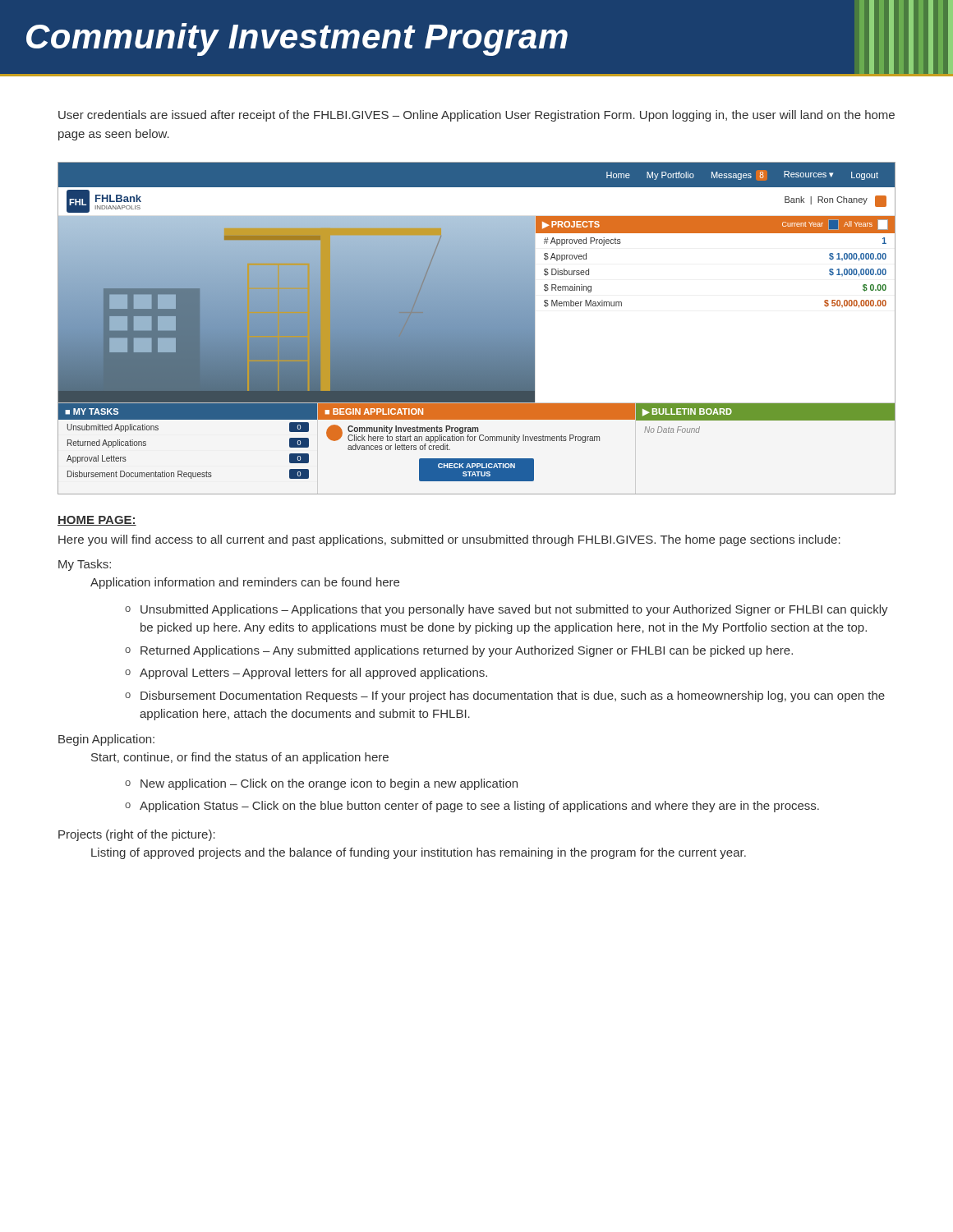Select the region starting "Projects (right of the picture):"

[137, 834]
